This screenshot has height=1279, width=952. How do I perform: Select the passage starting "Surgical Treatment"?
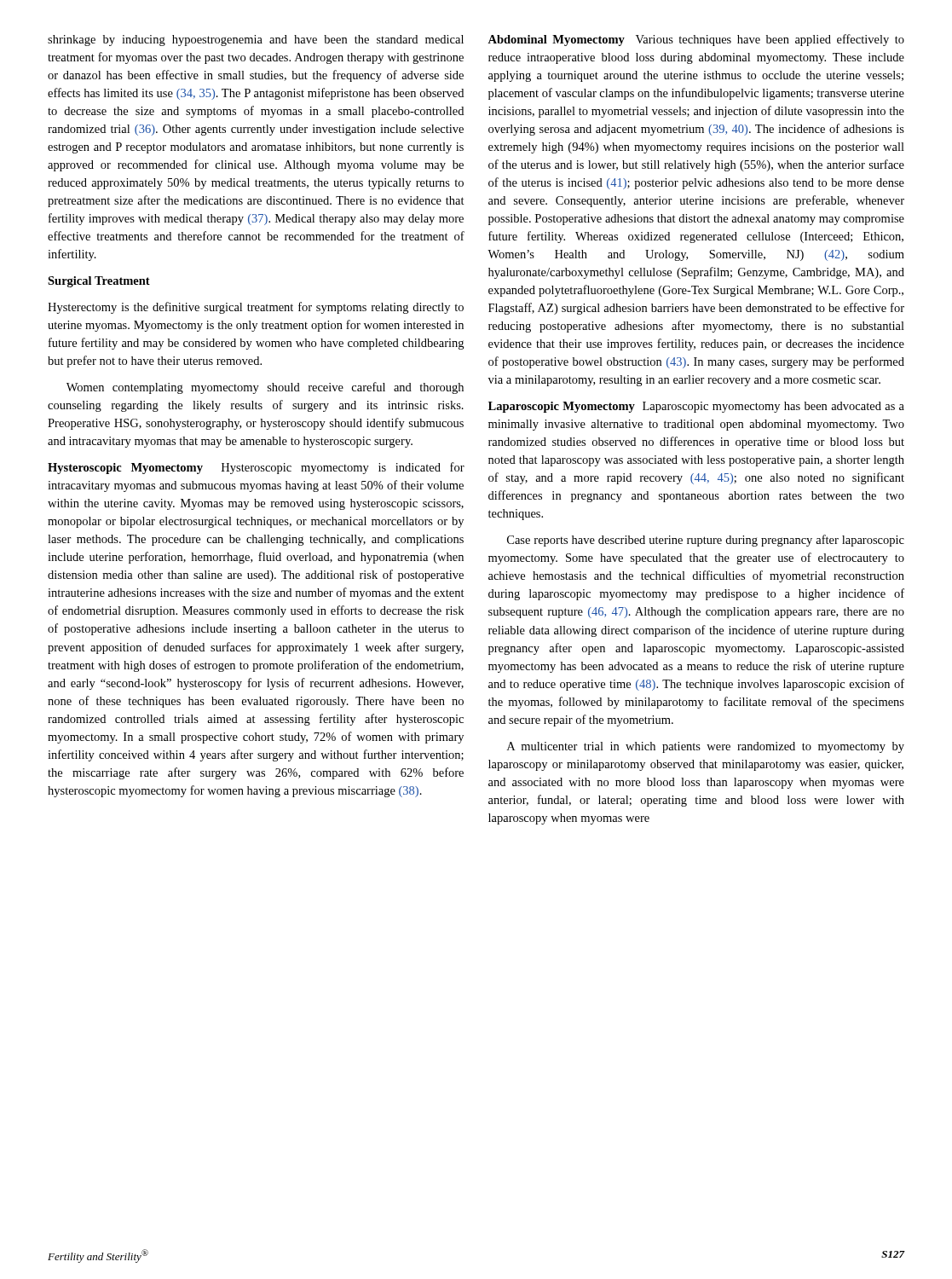pos(99,282)
